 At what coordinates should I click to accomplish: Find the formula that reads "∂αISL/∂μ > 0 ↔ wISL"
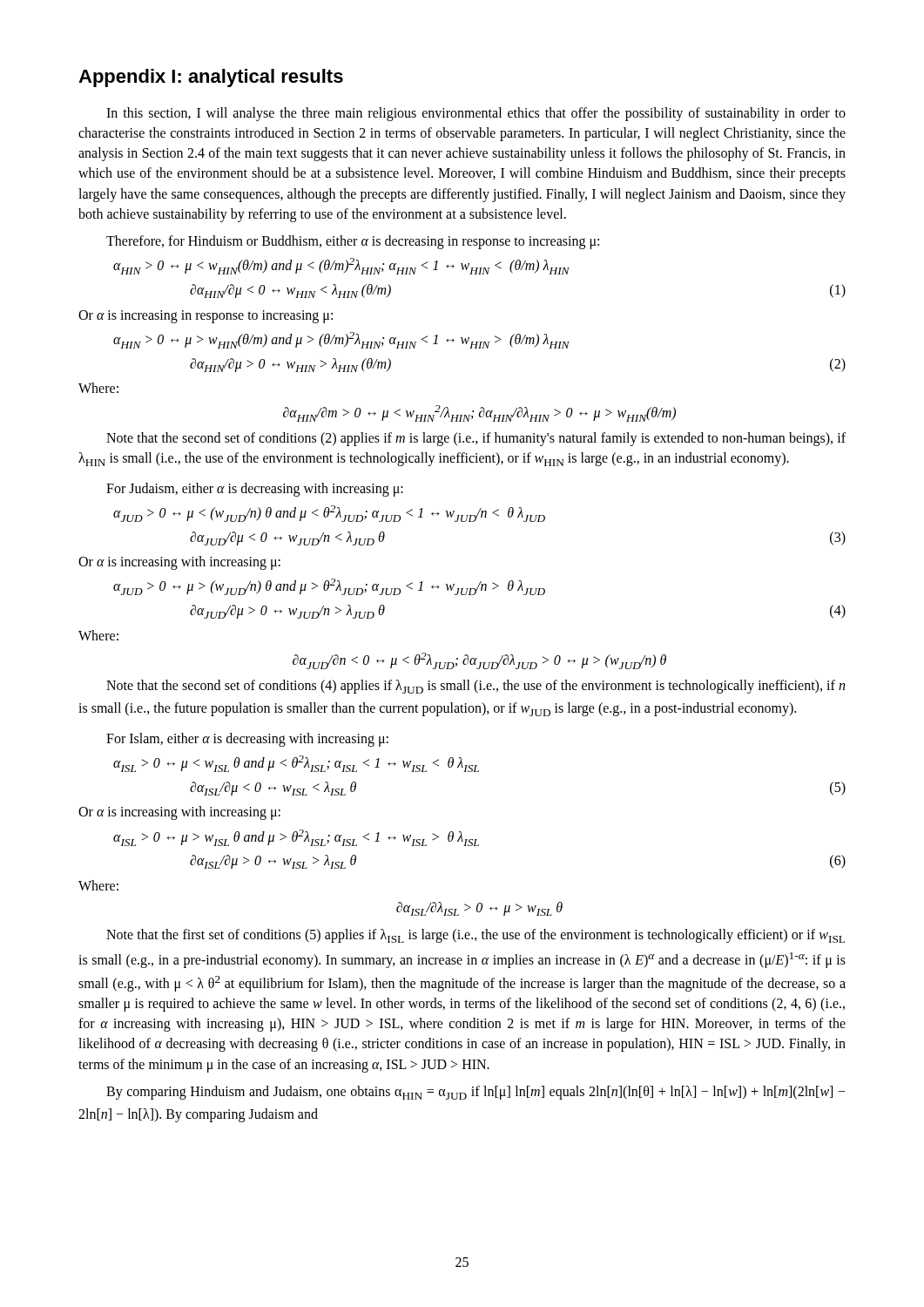pos(259,862)
